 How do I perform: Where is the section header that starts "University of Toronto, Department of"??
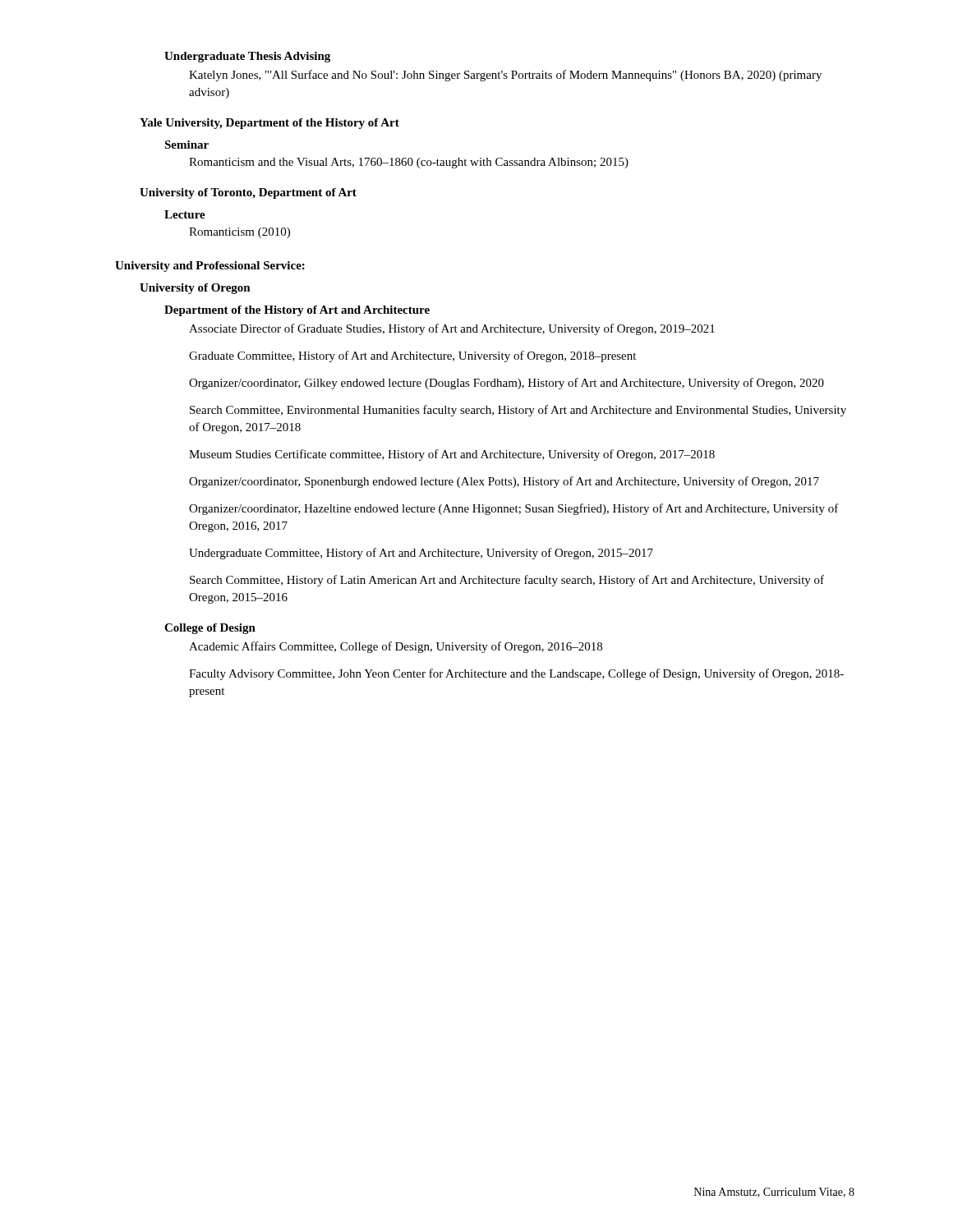point(248,192)
